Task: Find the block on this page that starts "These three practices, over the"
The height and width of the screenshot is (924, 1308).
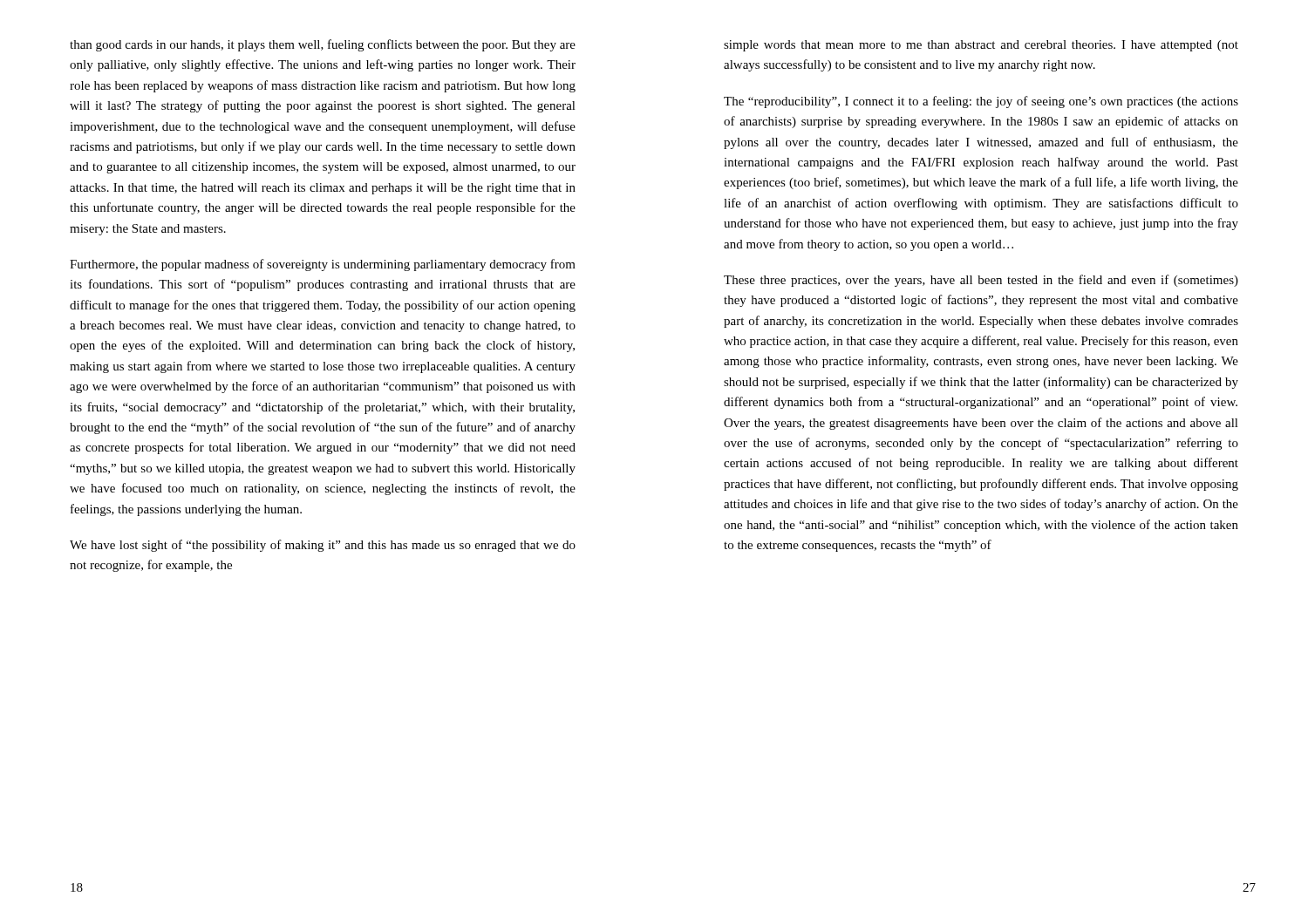Action: tap(981, 412)
